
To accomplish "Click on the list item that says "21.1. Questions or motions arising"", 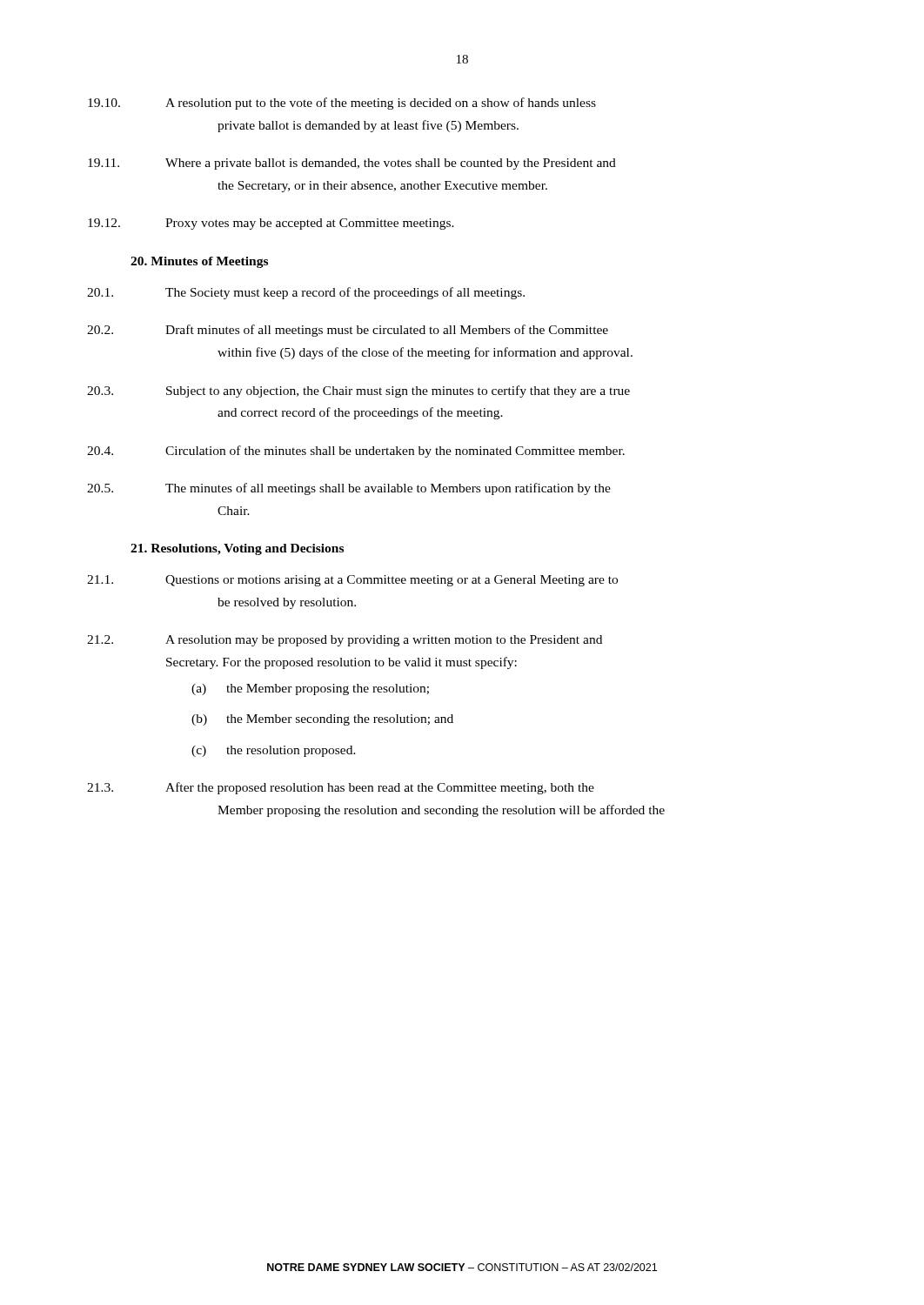I will coord(462,591).
